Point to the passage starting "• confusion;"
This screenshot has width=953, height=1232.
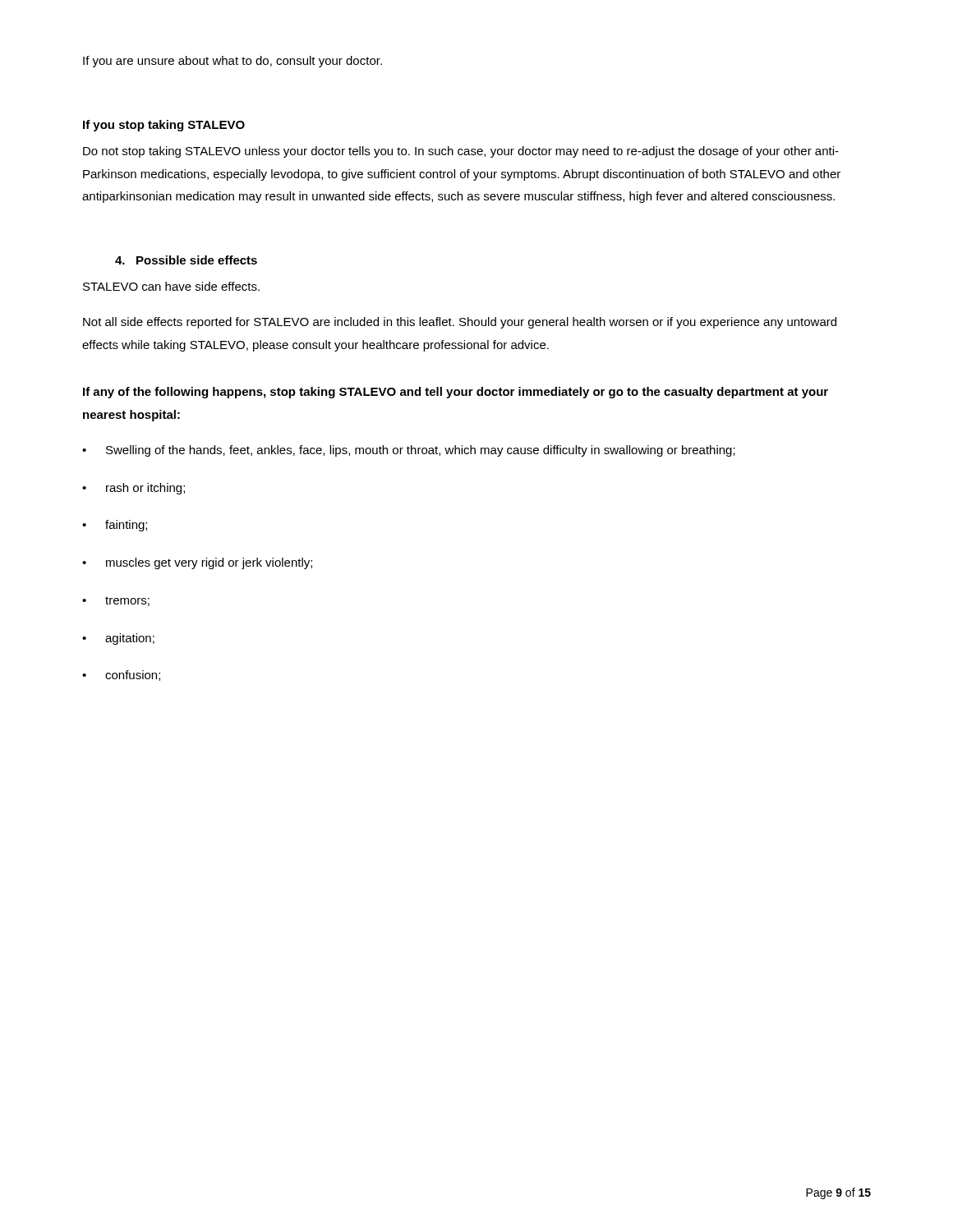[x=121, y=676]
